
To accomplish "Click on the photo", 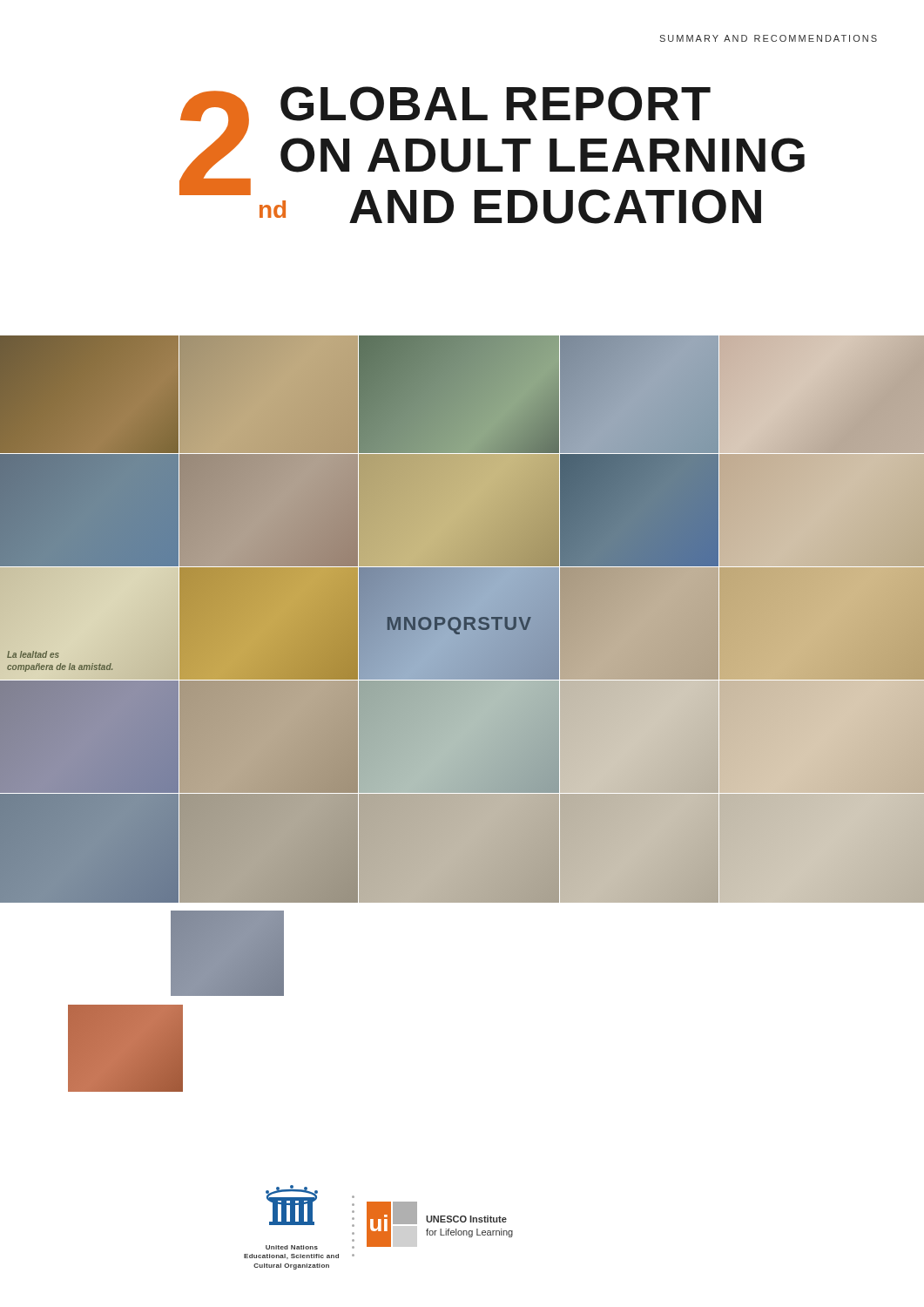I will click(462, 623).
